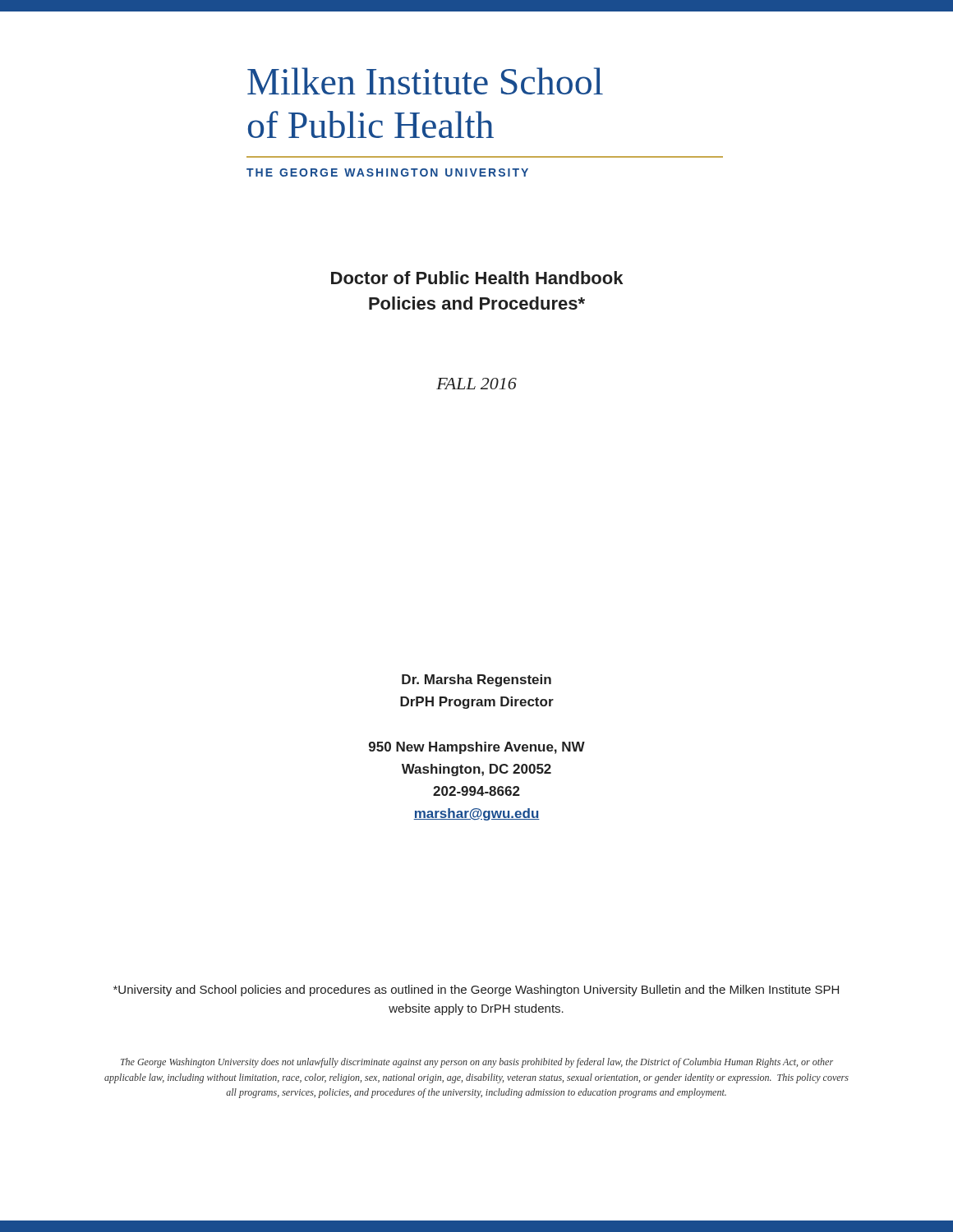Click the passage that begins "Dr. Marsha Regenstein DrPH"

tap(476, 747)
